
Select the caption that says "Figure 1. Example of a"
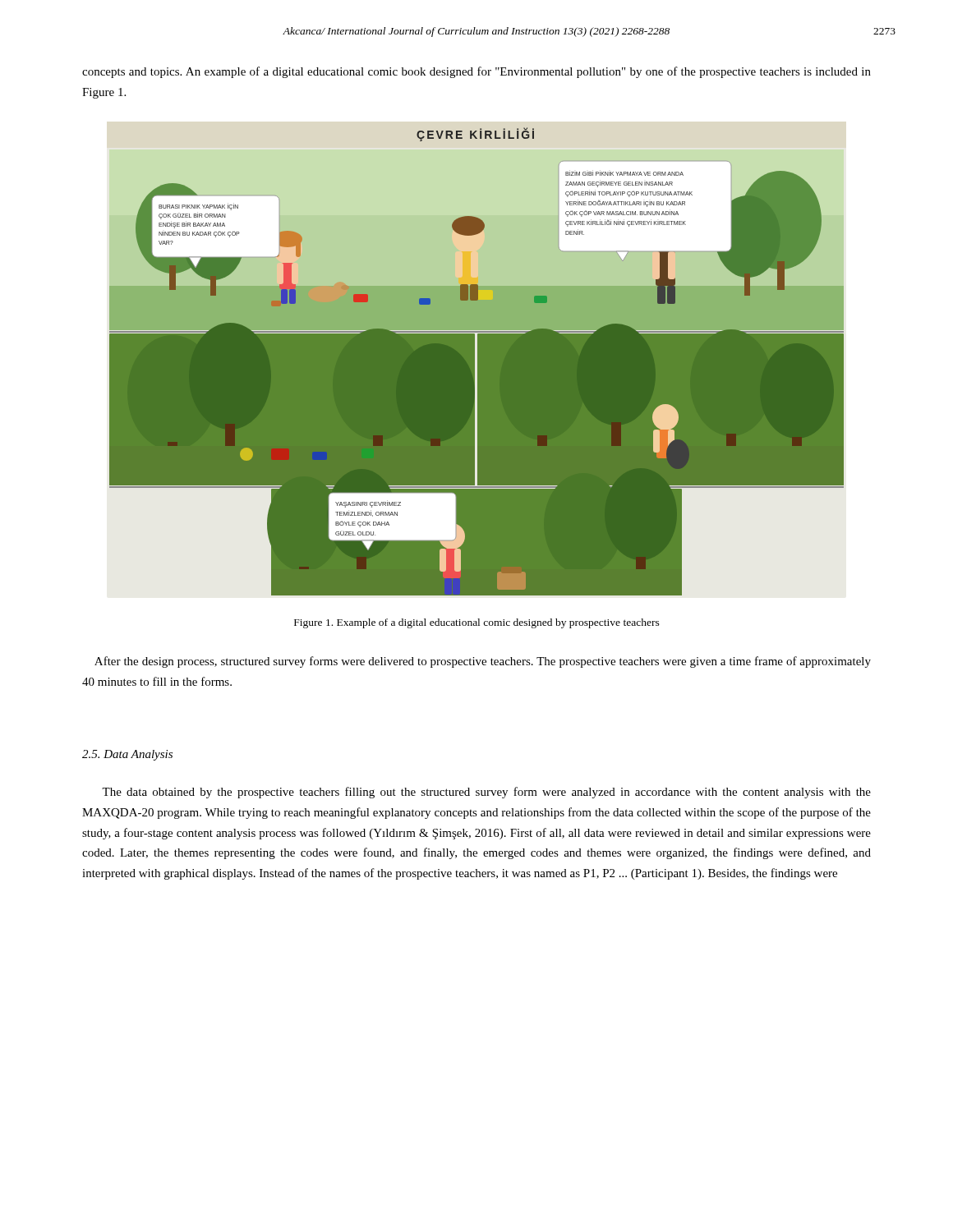coord(476,622)
